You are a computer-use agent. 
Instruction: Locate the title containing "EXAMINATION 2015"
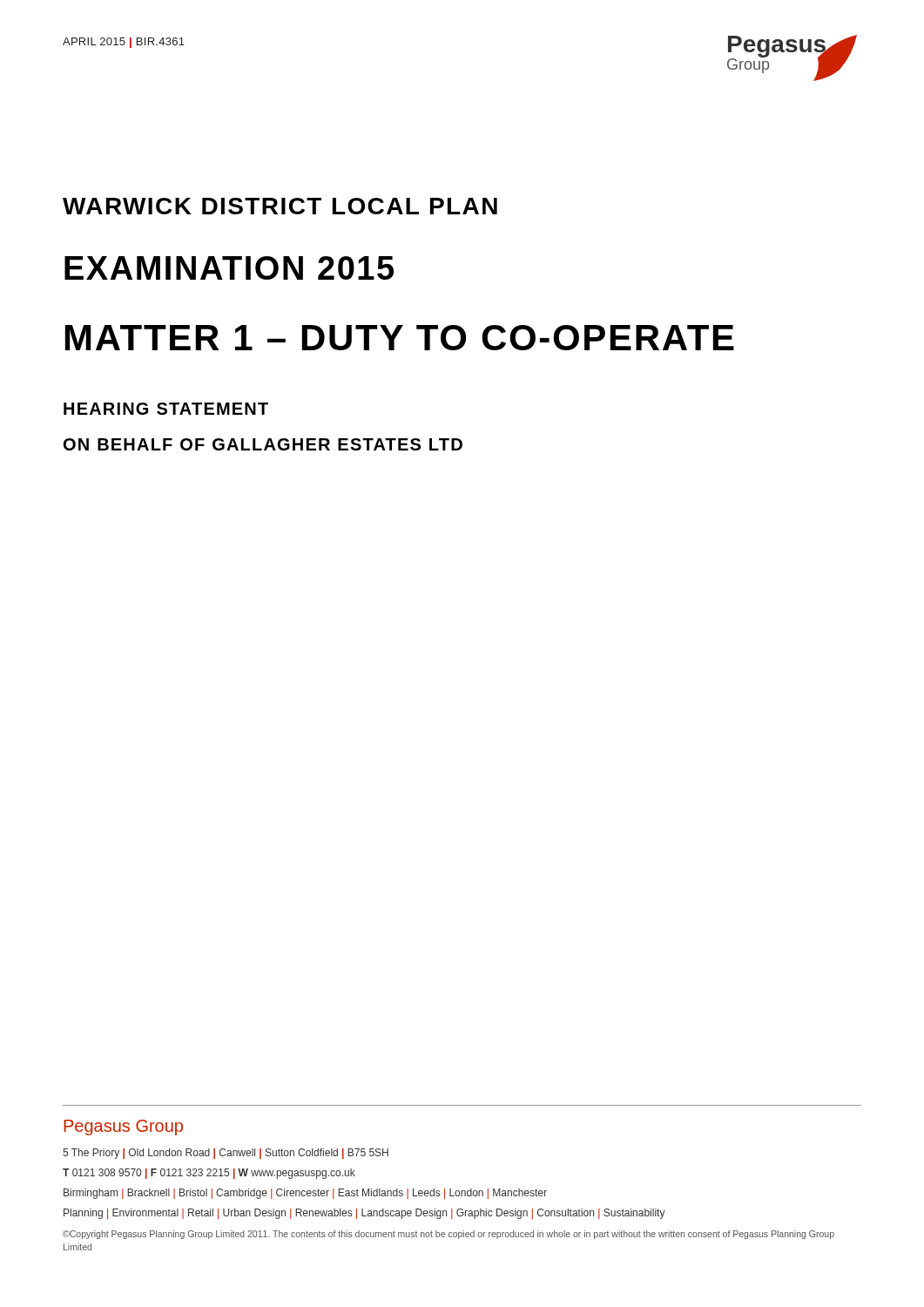pos(229,268)
